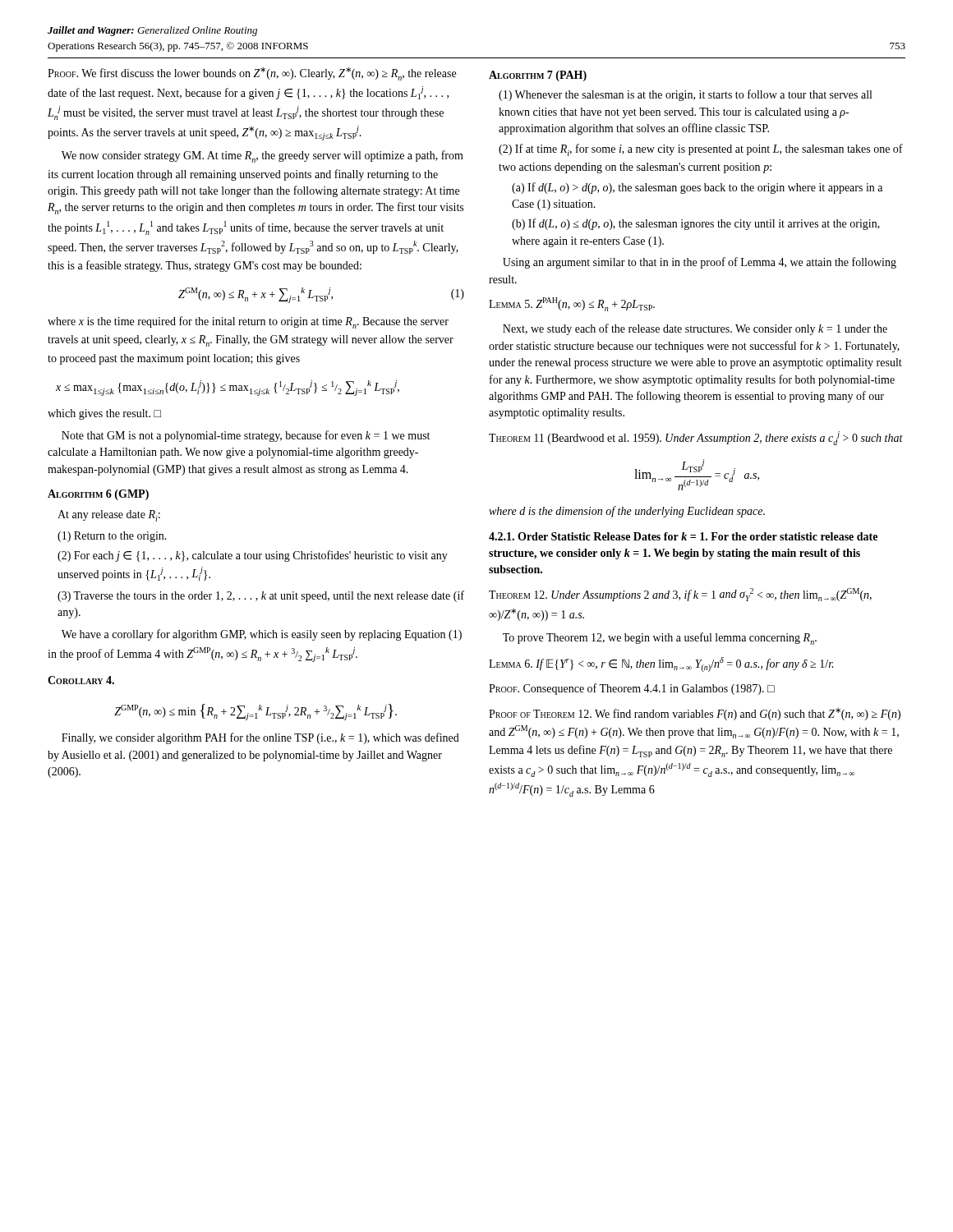This screenshot has height=1232, width=953.
Task: Click on the region starting "To prove Theorem 12,"
Action: [x=660, y=639]
